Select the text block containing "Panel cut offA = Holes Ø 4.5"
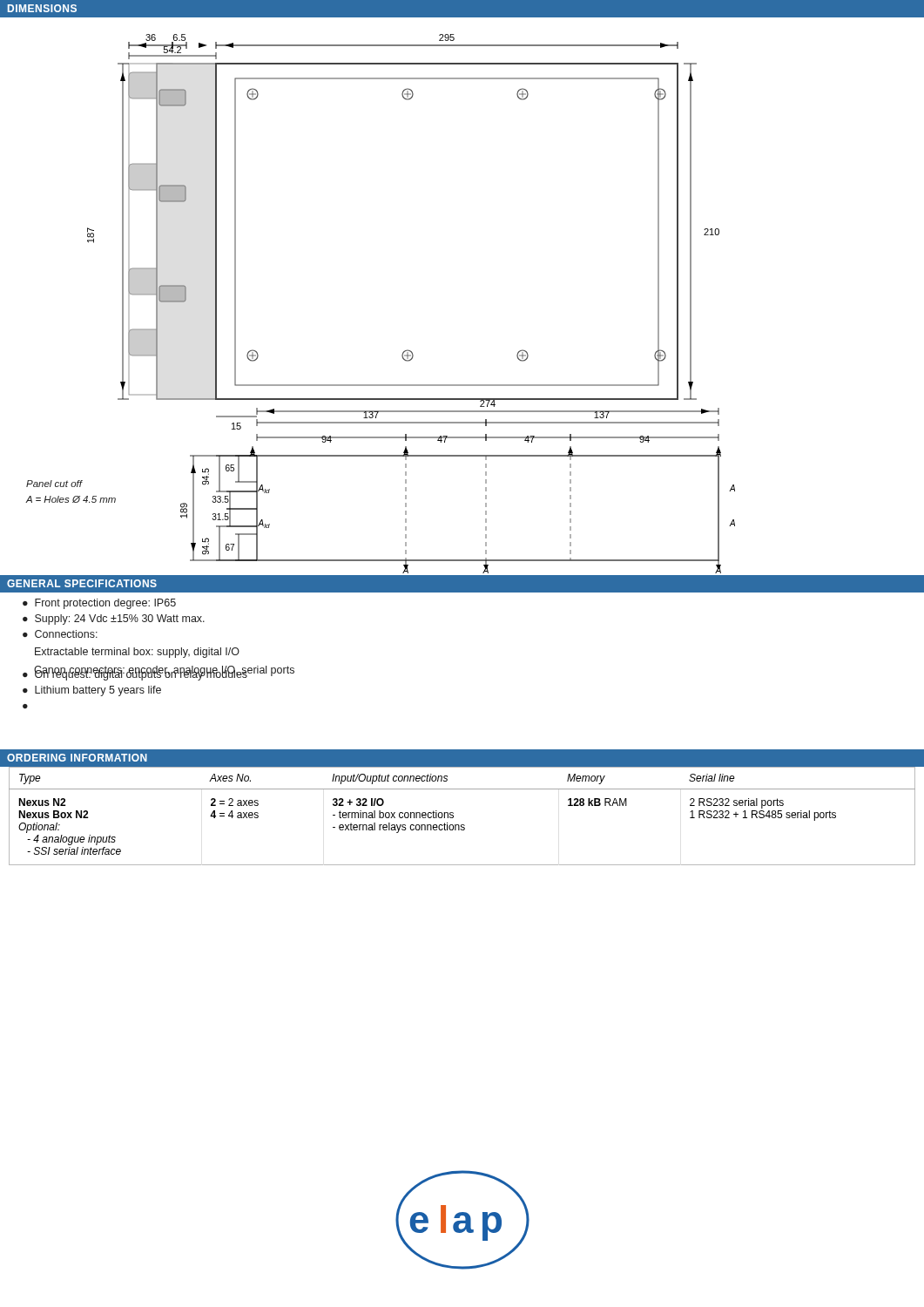Image resolution: width=924 pixels, height=1307 pixels. point(71,491)
